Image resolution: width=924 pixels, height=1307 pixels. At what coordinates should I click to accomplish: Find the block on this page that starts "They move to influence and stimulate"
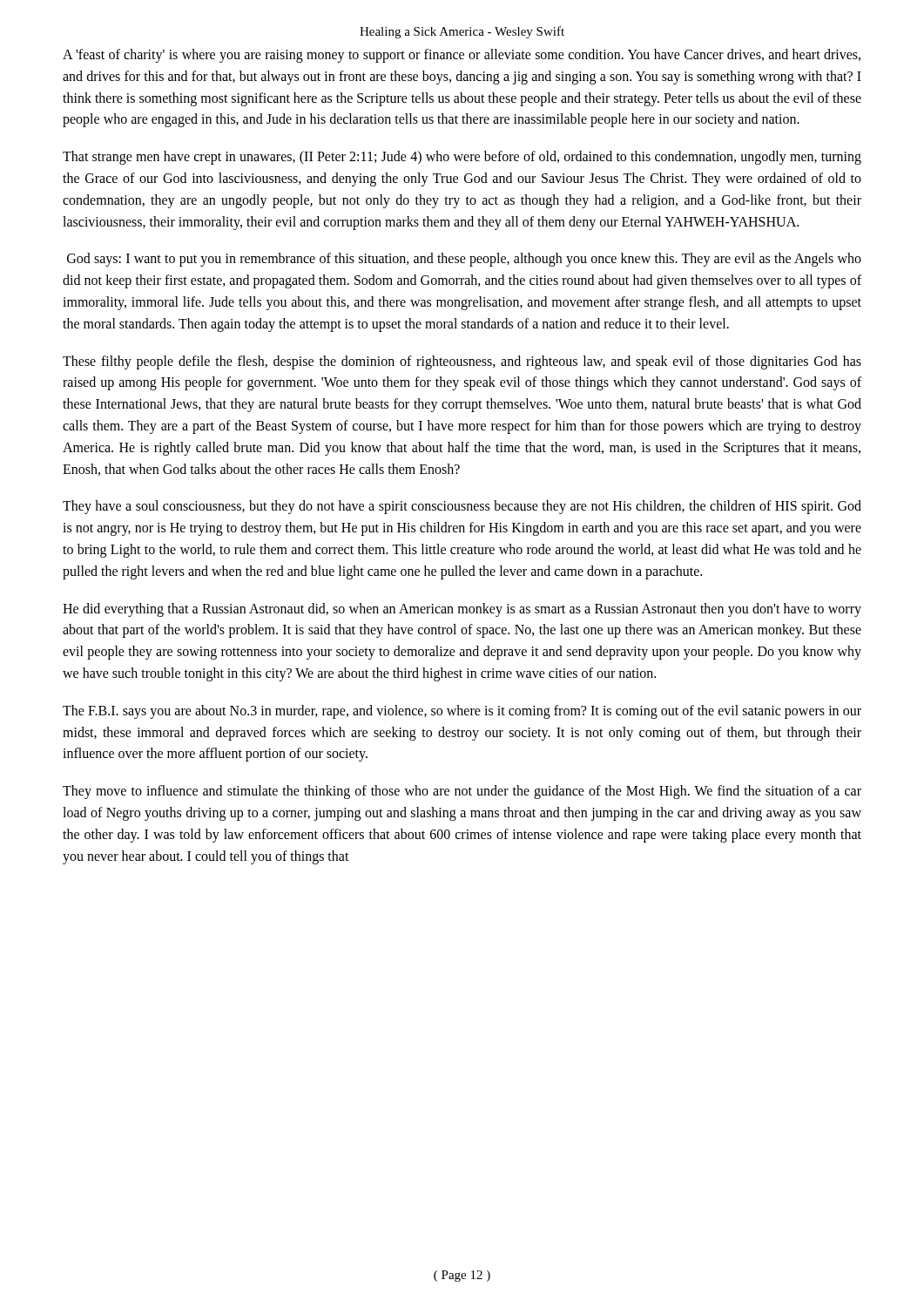(x=462, y=823)
